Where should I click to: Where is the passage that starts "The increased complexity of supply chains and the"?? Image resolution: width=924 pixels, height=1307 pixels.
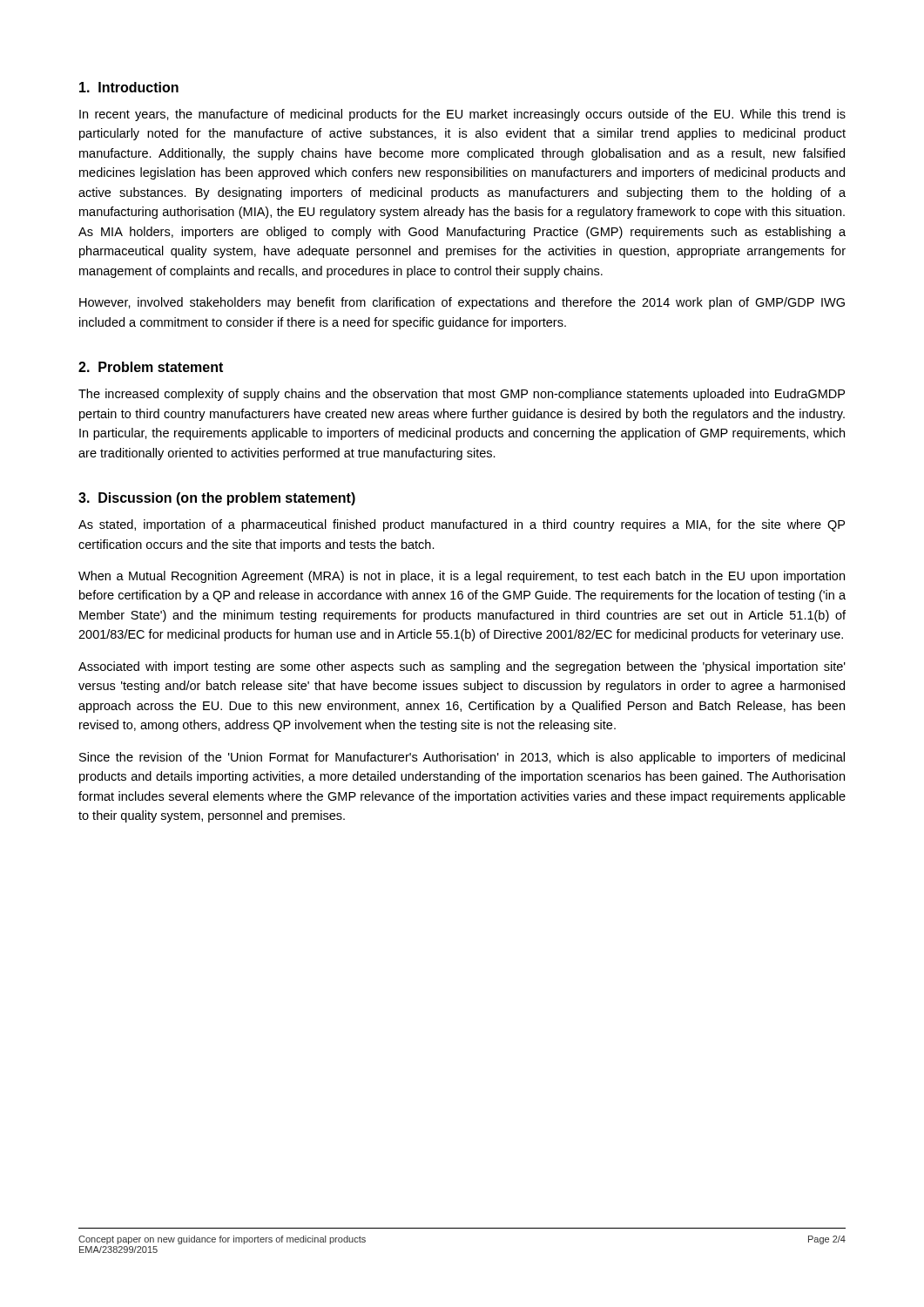click(x=462, y=424)
